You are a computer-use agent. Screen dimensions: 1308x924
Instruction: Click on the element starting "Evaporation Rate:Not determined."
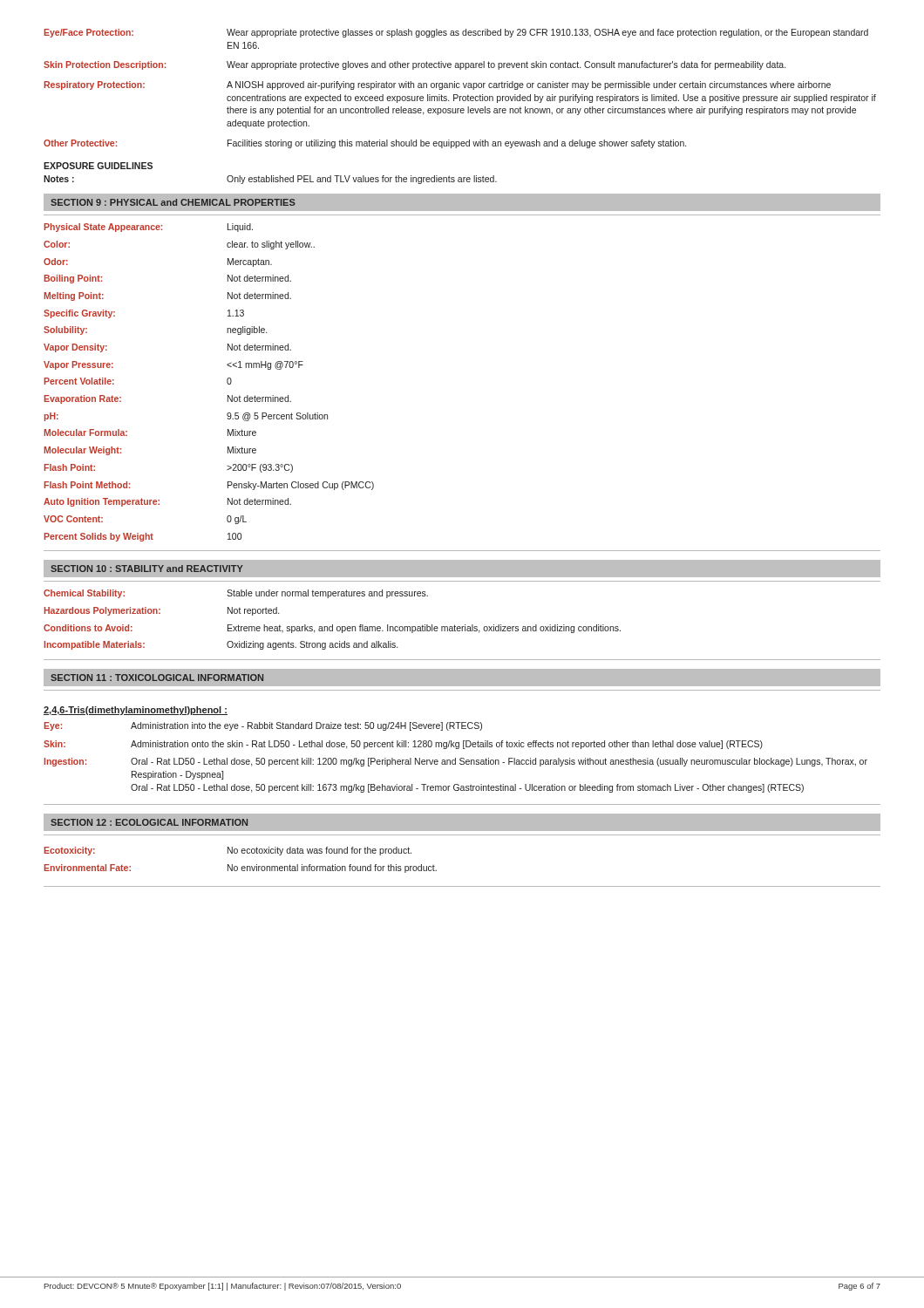pos(84,399)
